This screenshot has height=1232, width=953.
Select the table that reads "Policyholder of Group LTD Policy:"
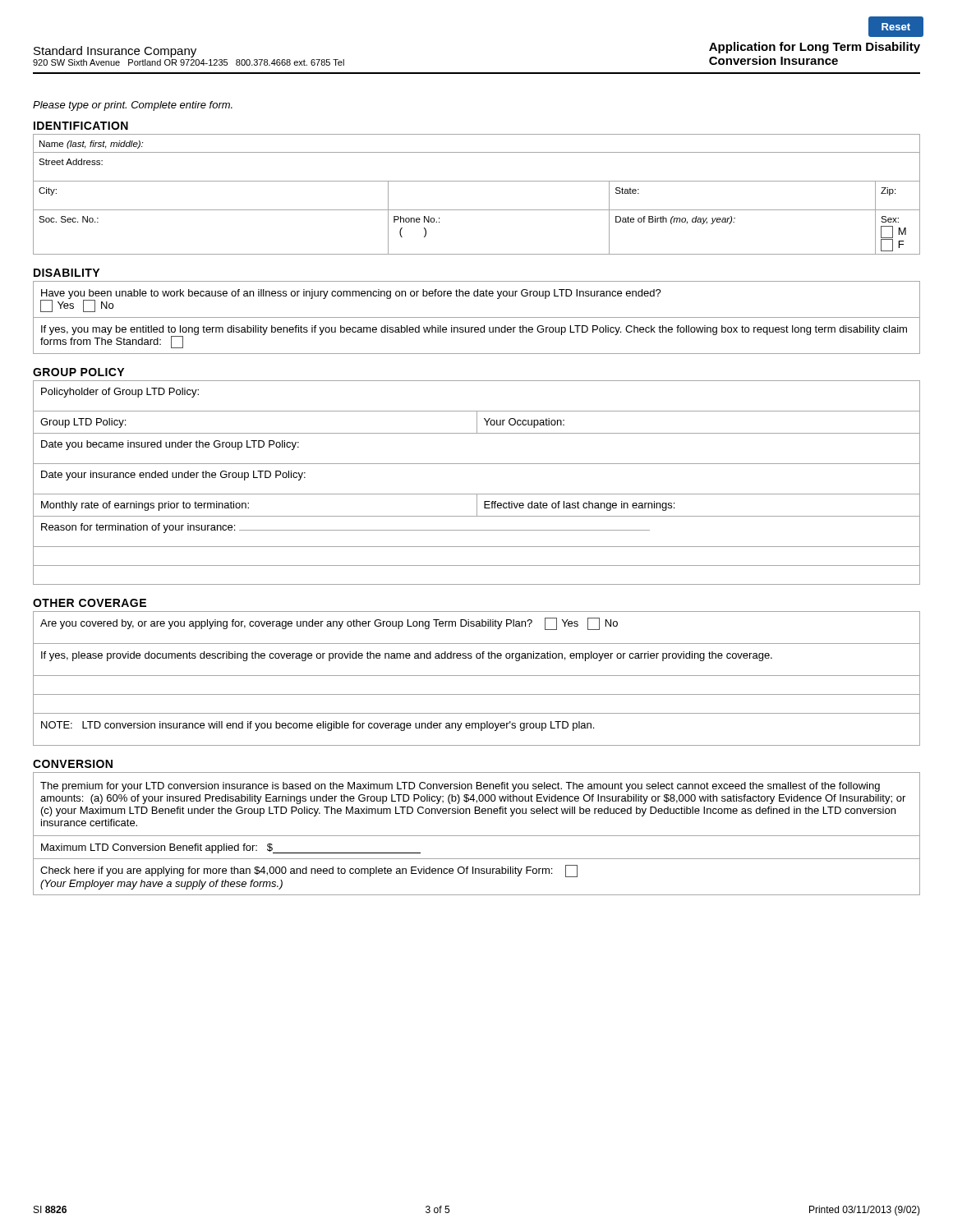476,483
